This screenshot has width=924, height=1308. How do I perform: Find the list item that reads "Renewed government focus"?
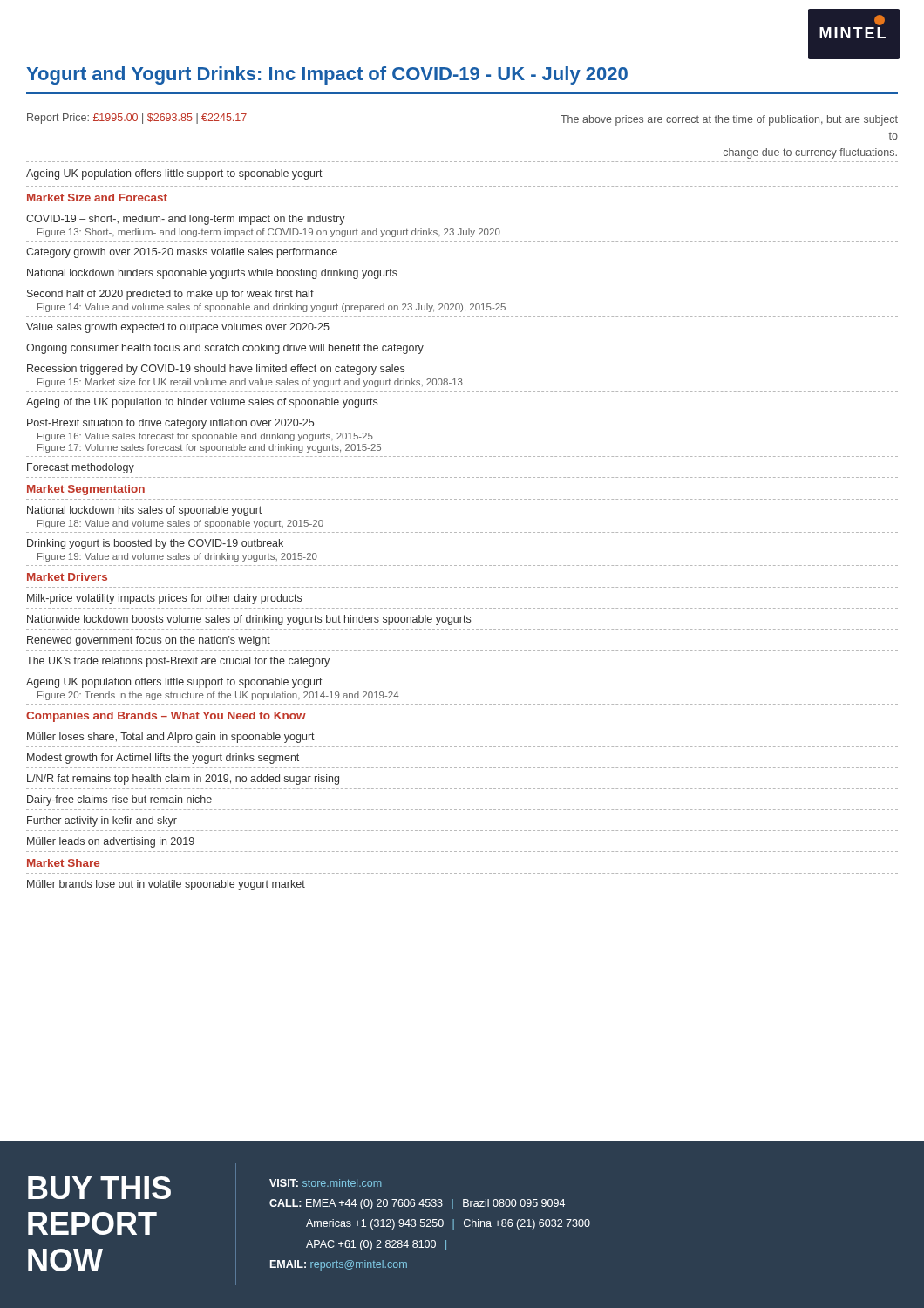point(148,640)
